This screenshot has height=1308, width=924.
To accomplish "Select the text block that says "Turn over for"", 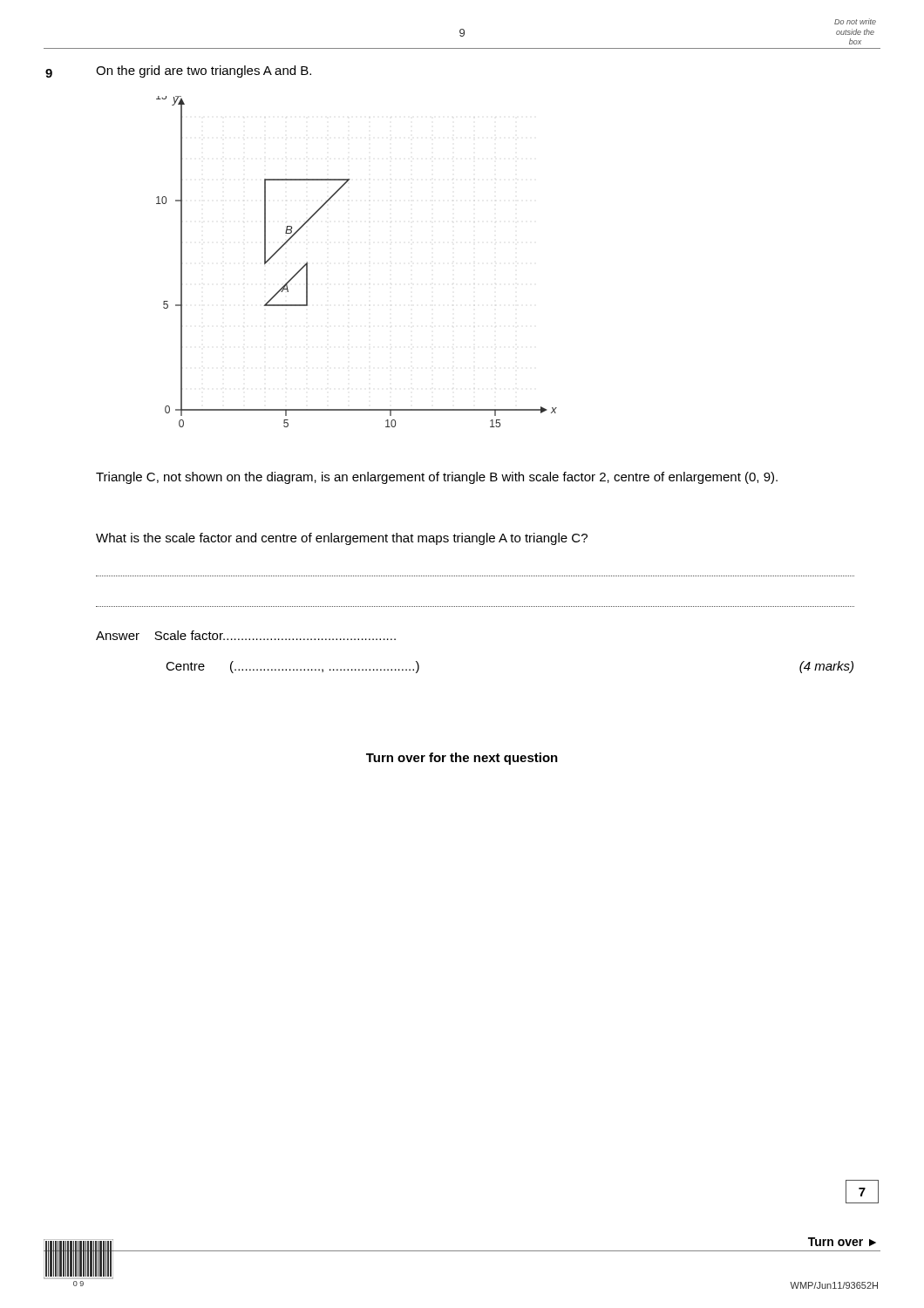I will pos(462,757).
